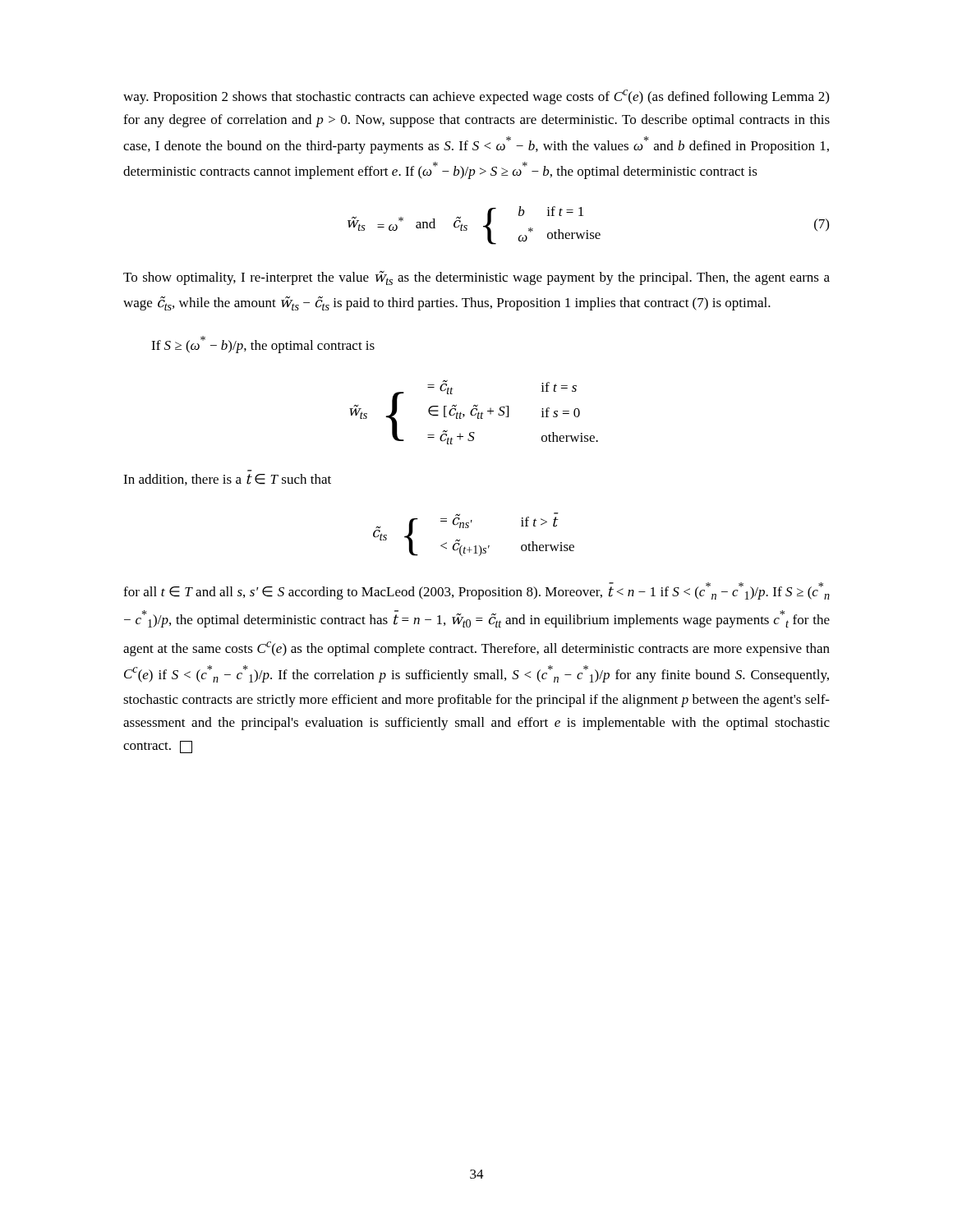Click the passage that begins "for all t ∈ T and all"
Image resolution: width=953 pixels, height=1232 pixels.
[476, 667]
